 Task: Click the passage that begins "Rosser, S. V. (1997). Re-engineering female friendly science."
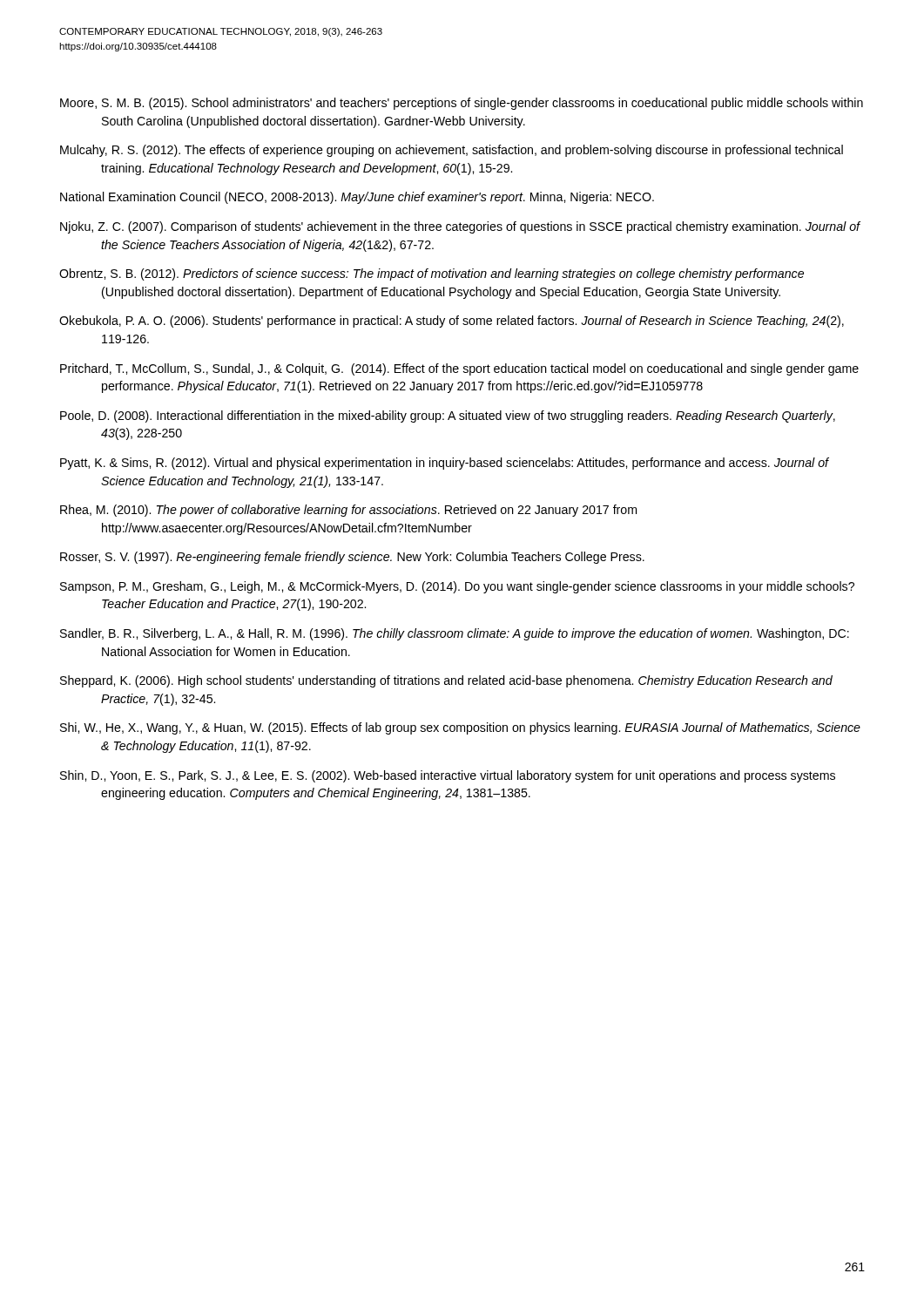[x=352, y=557]
